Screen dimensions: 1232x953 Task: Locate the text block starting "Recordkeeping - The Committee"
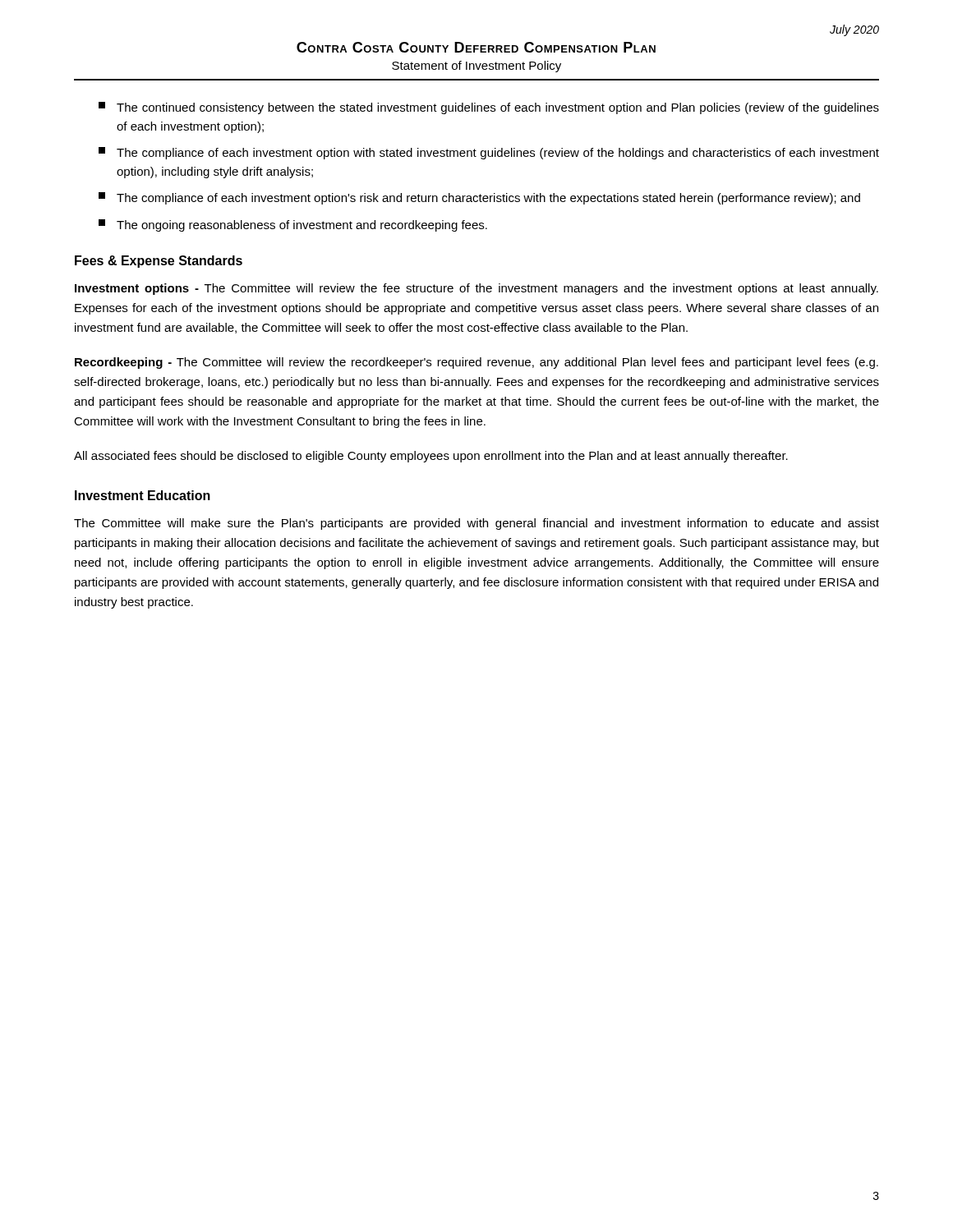[476, 391]
